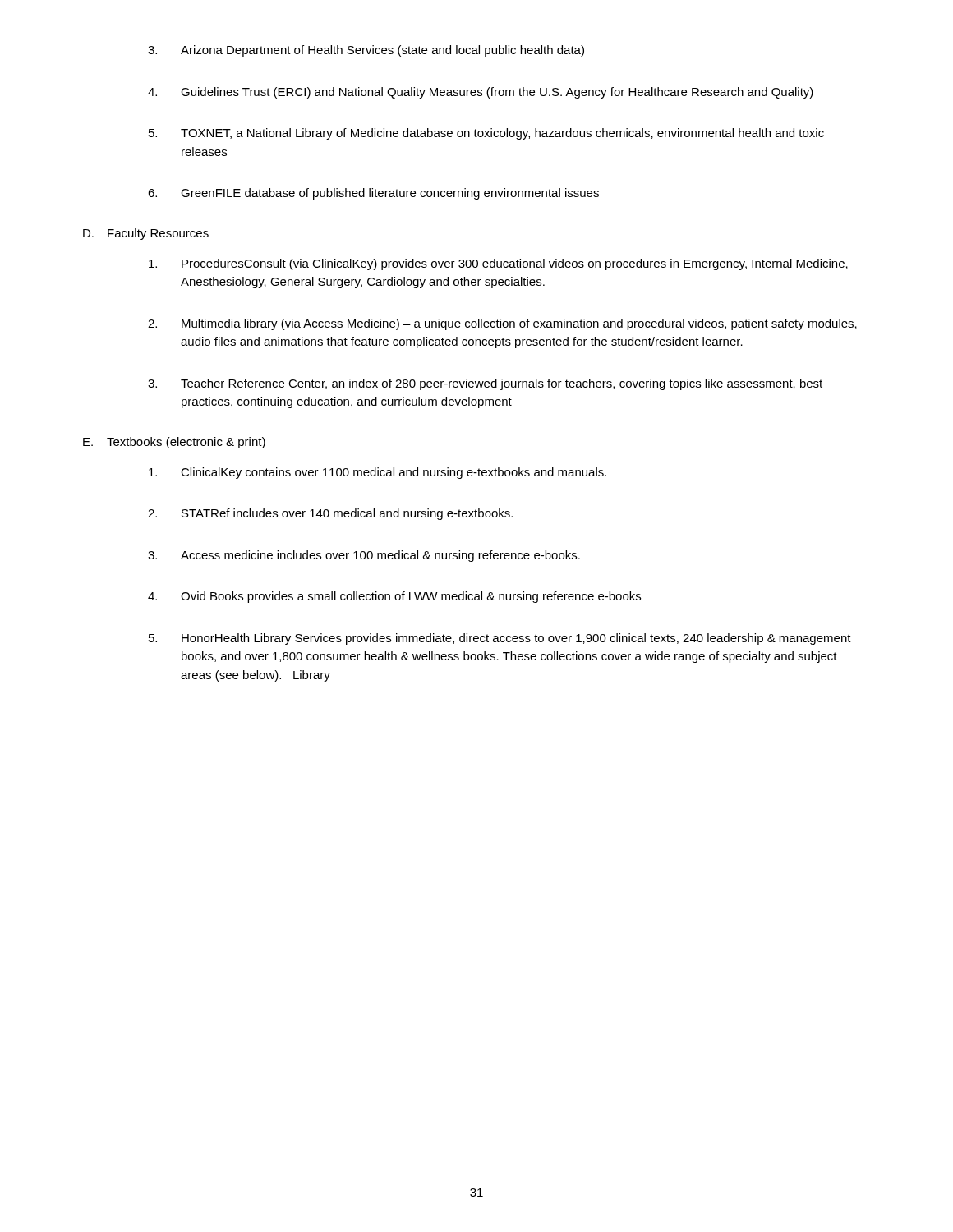Select the passage starting "2. STATRef includes over 140 medical"

509,513
